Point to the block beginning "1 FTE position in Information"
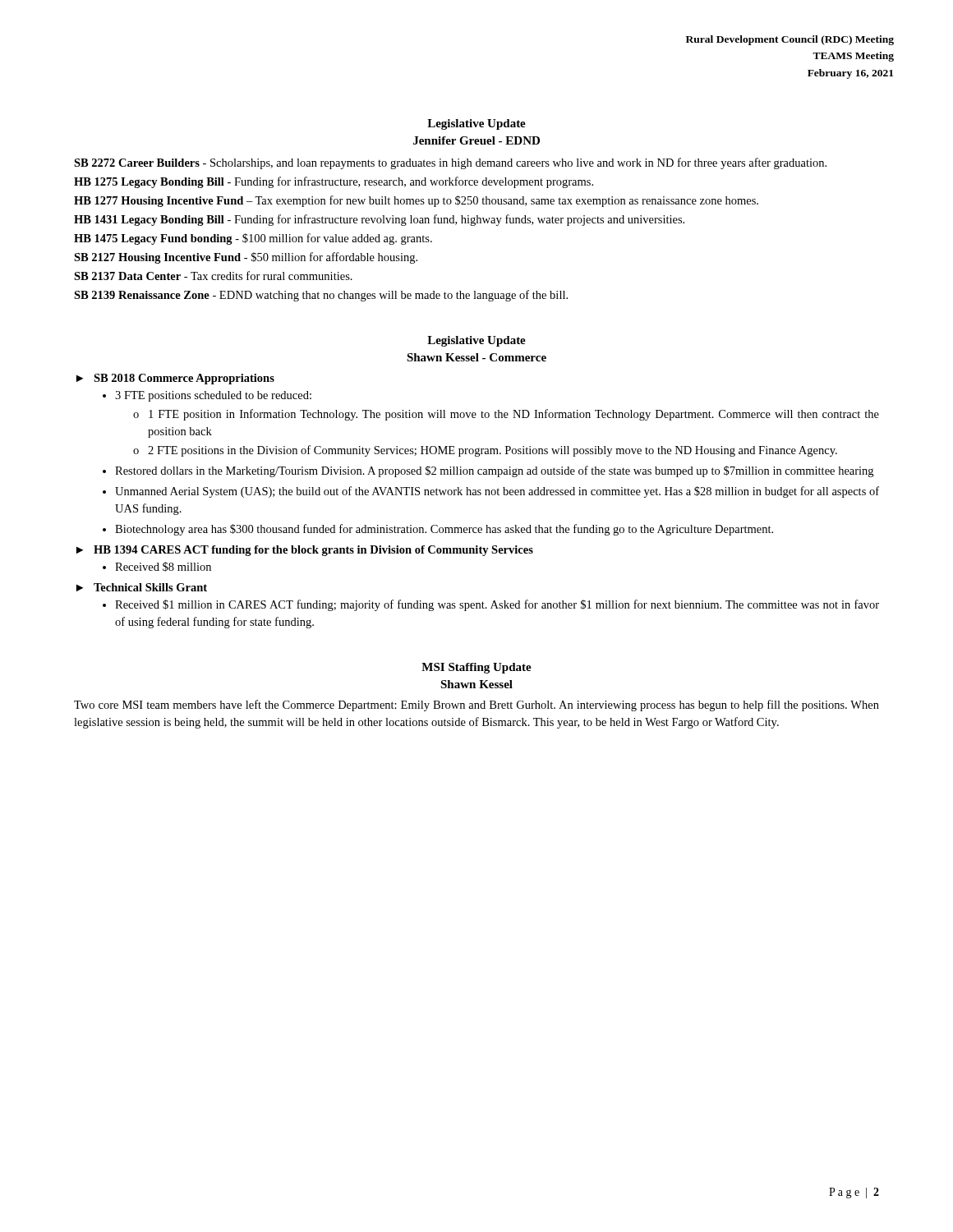This screenshot has width=953, height=1232. click(513, 423)
